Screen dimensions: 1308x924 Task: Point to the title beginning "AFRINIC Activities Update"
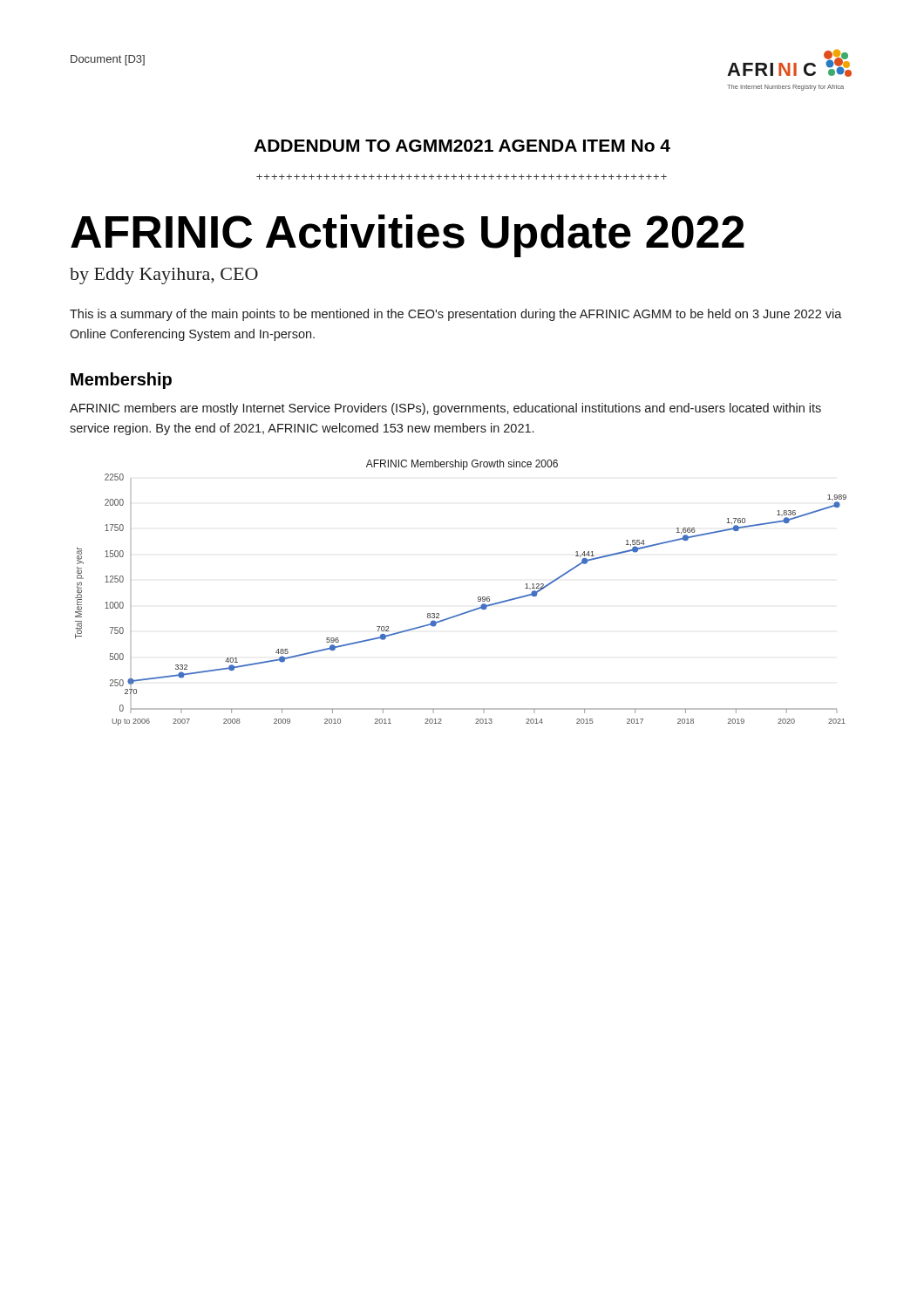pos(408,232)
